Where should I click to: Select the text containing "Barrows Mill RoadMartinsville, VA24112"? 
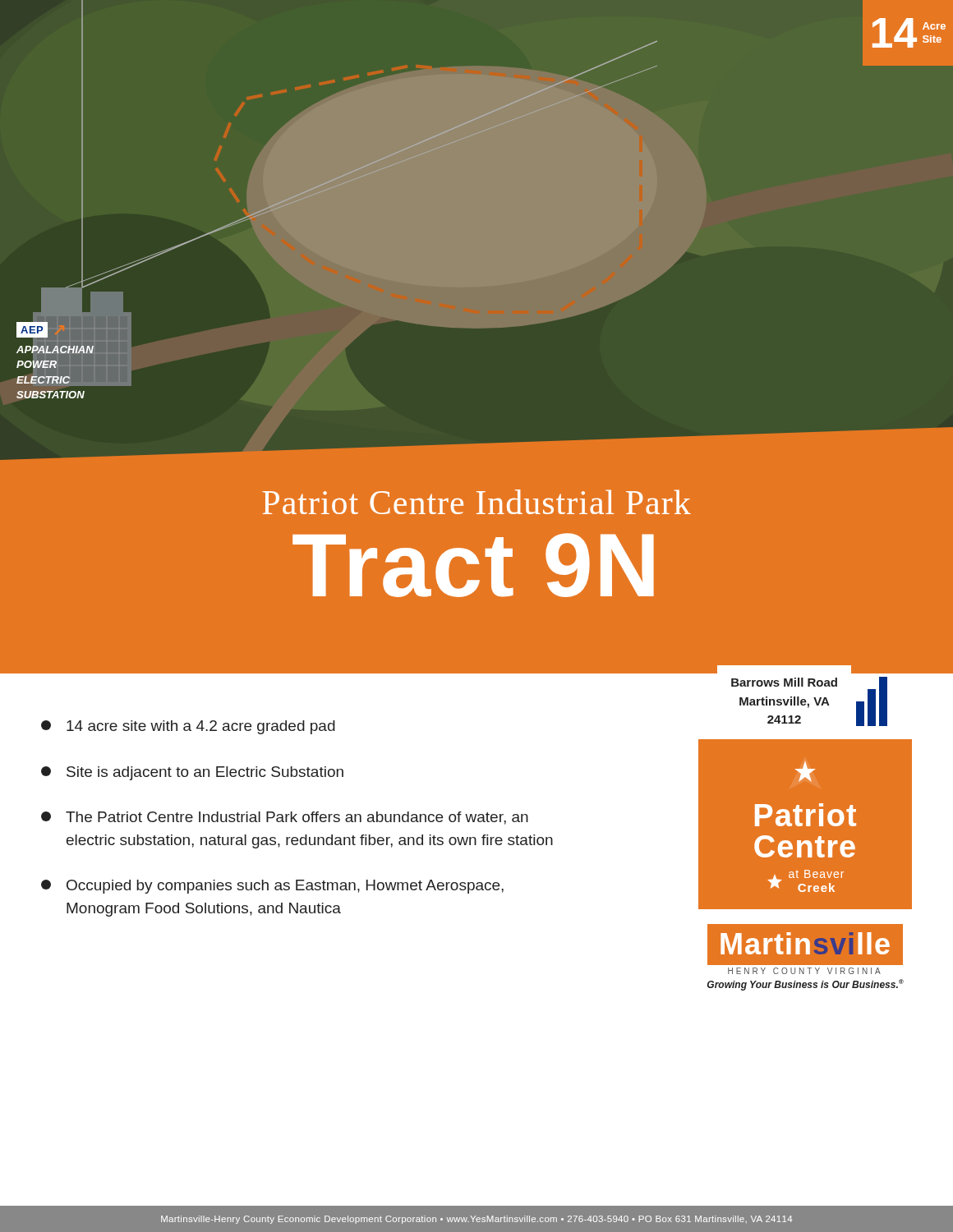tap(802, 701)
